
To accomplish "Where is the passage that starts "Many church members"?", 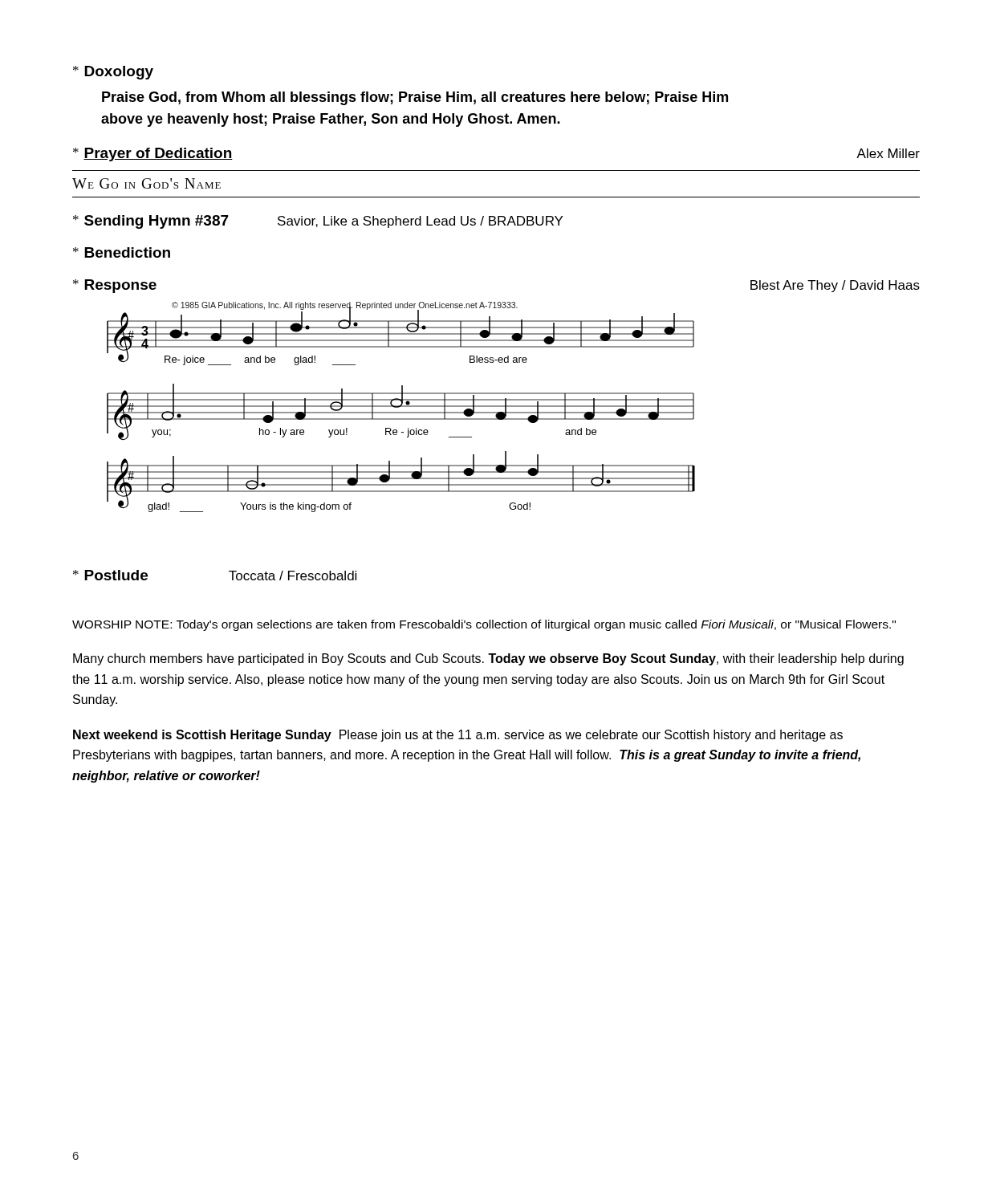I will click(x=488, y=679).
